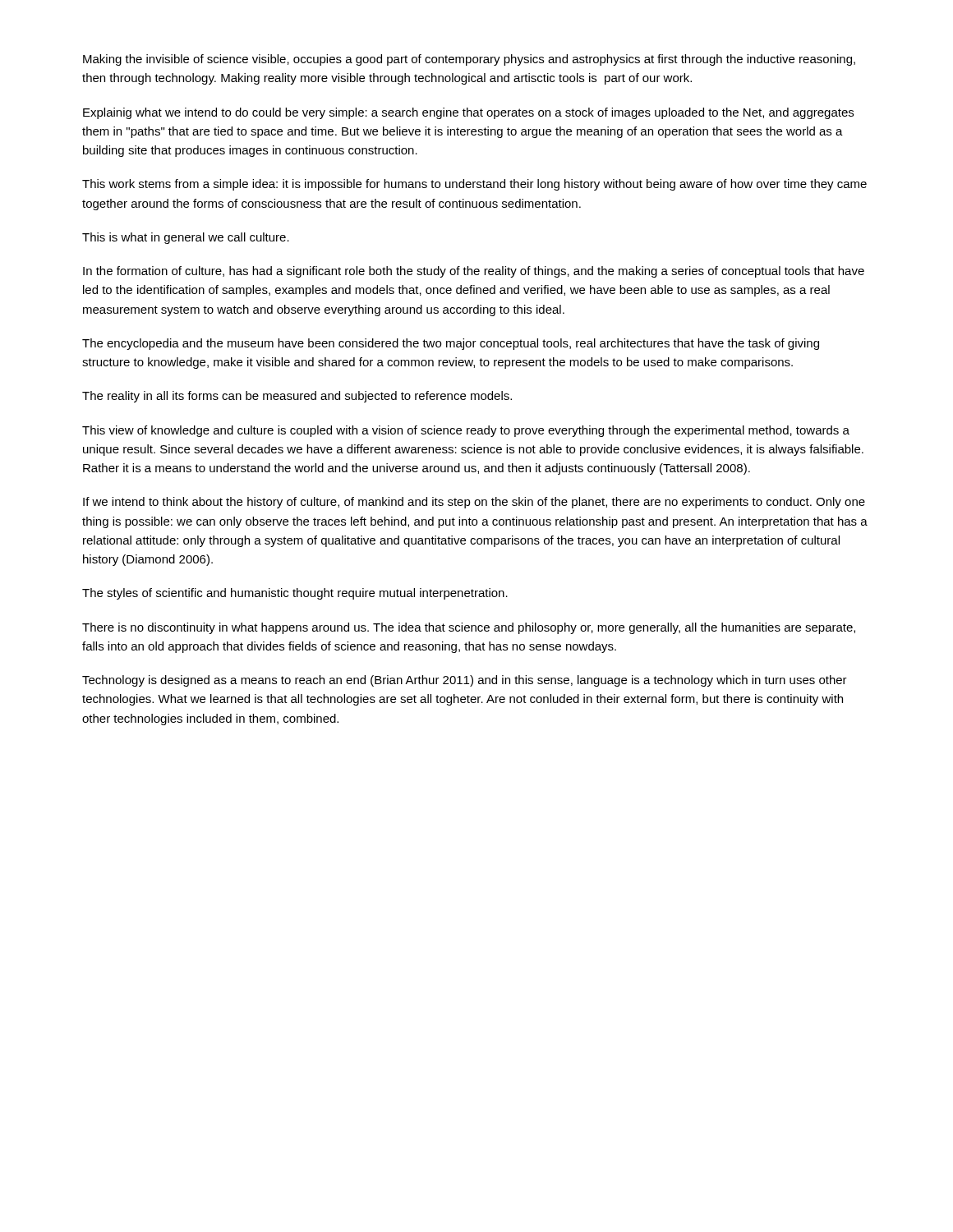The image size is (953, 1232).
Task: Locate the block of text that opens with "This work stems"
Action: click(x=475, y=193)
